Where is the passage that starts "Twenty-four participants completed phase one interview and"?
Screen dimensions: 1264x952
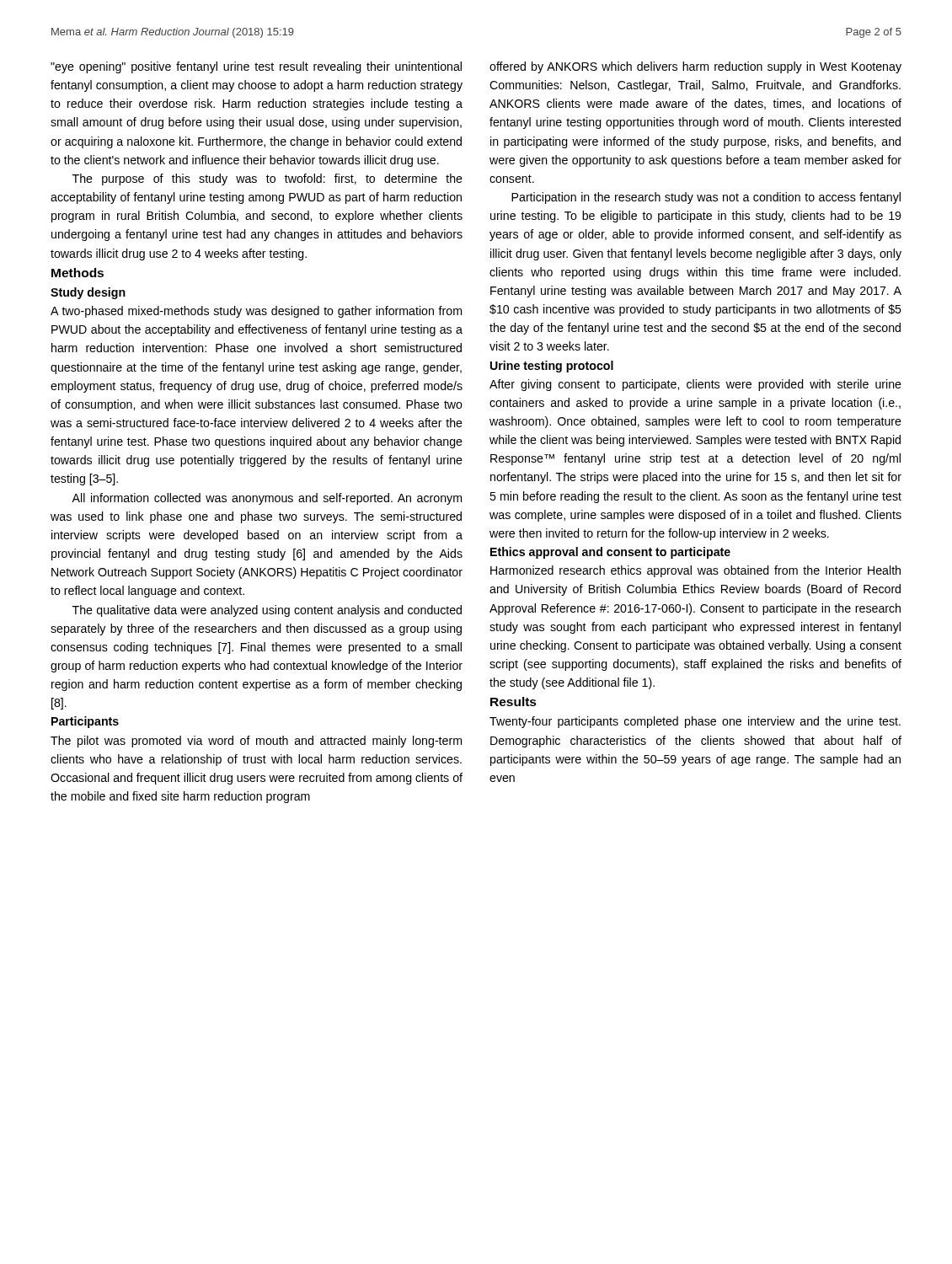695,750
